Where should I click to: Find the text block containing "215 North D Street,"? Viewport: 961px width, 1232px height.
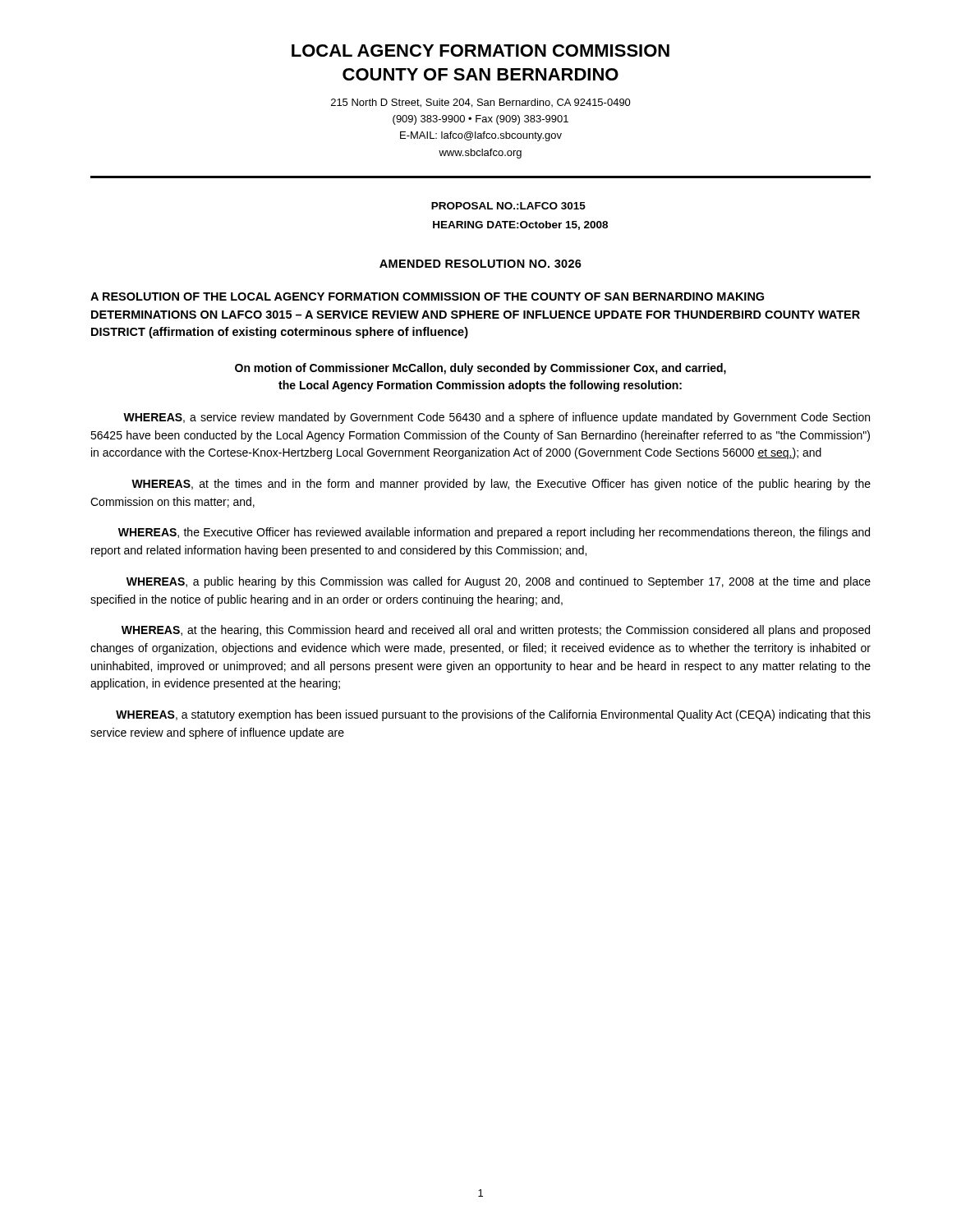[480, 127]
